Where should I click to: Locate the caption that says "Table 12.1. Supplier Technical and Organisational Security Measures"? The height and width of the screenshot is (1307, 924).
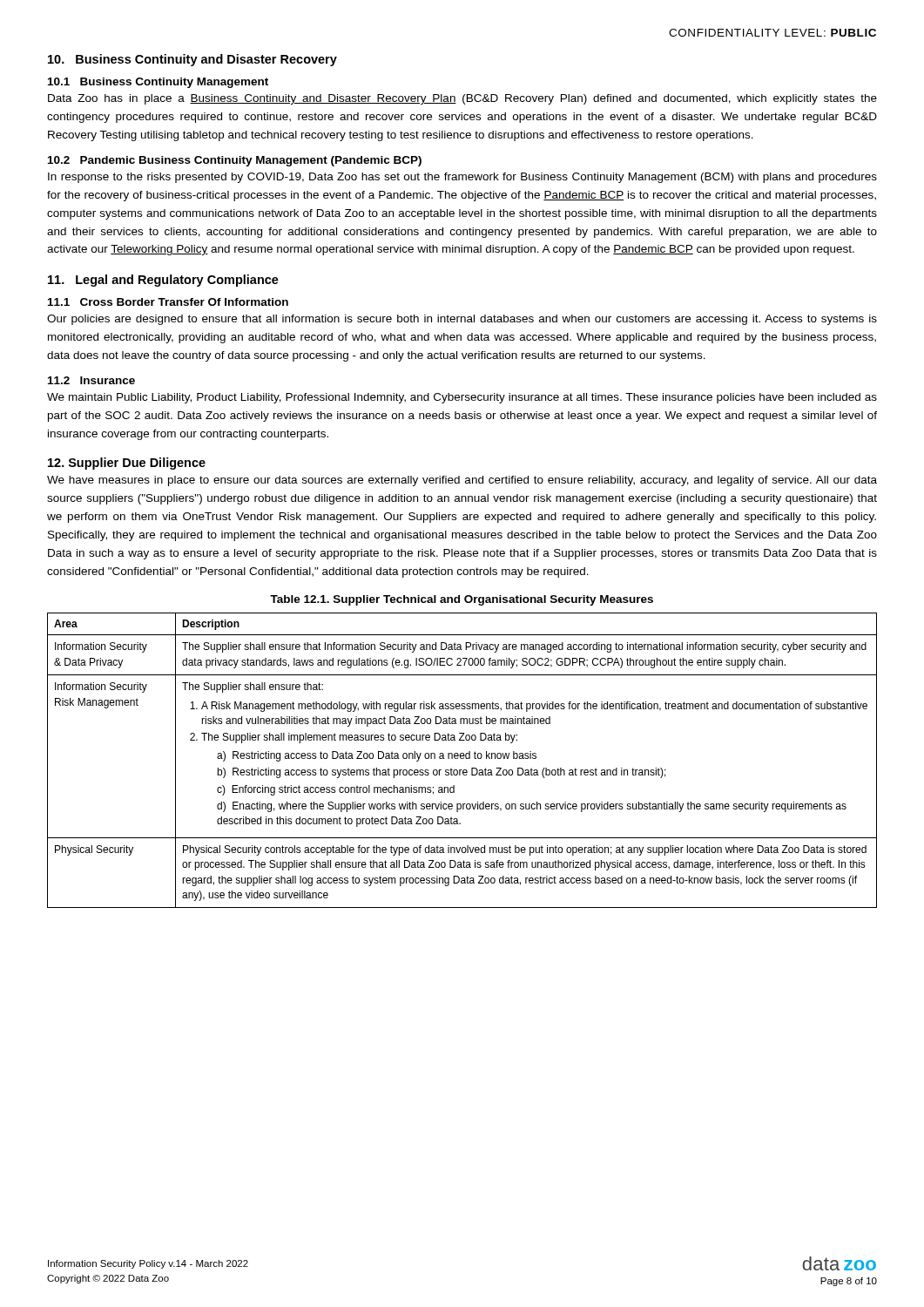[x=462, y=599]
